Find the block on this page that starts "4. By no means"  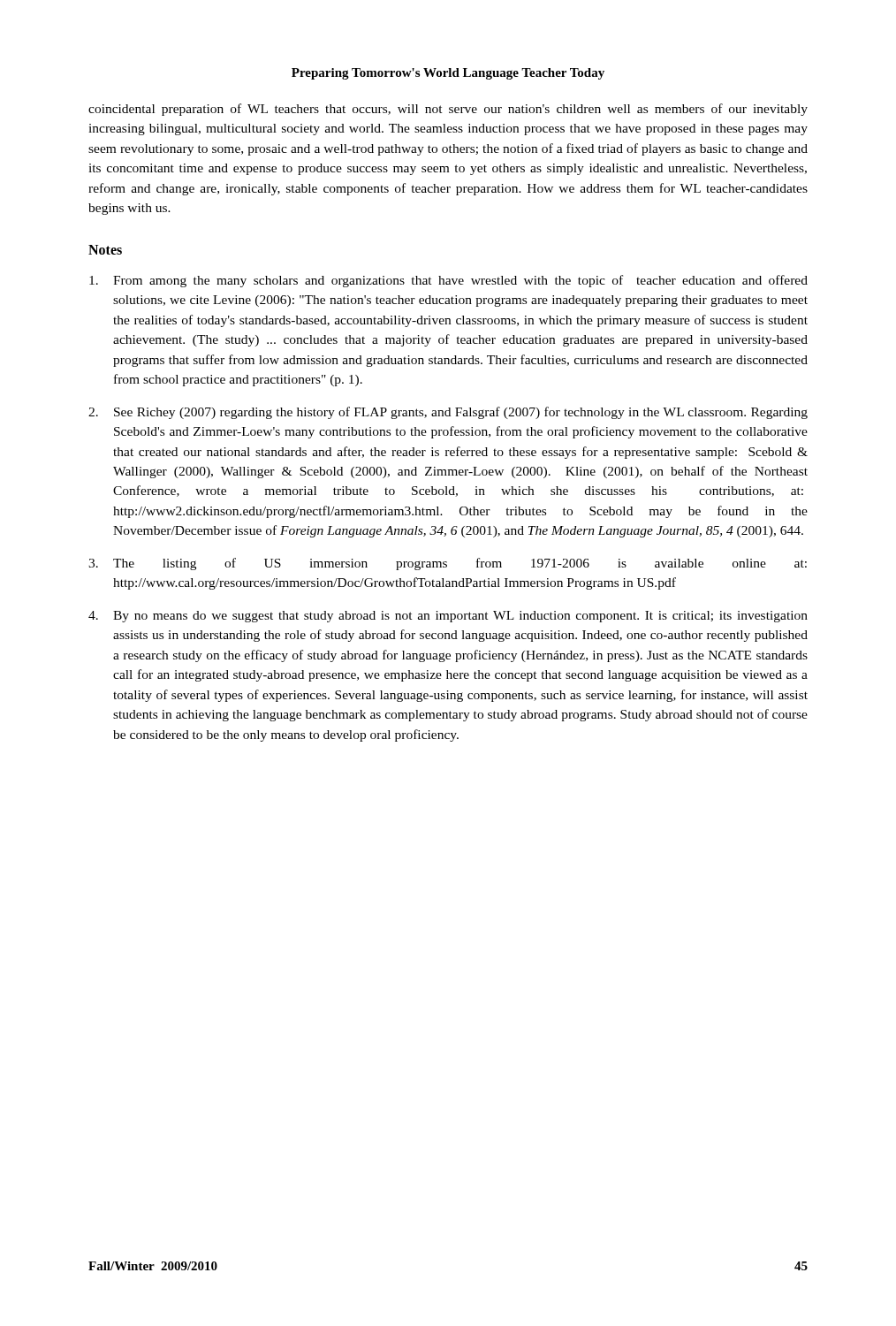tap(448, 675)
